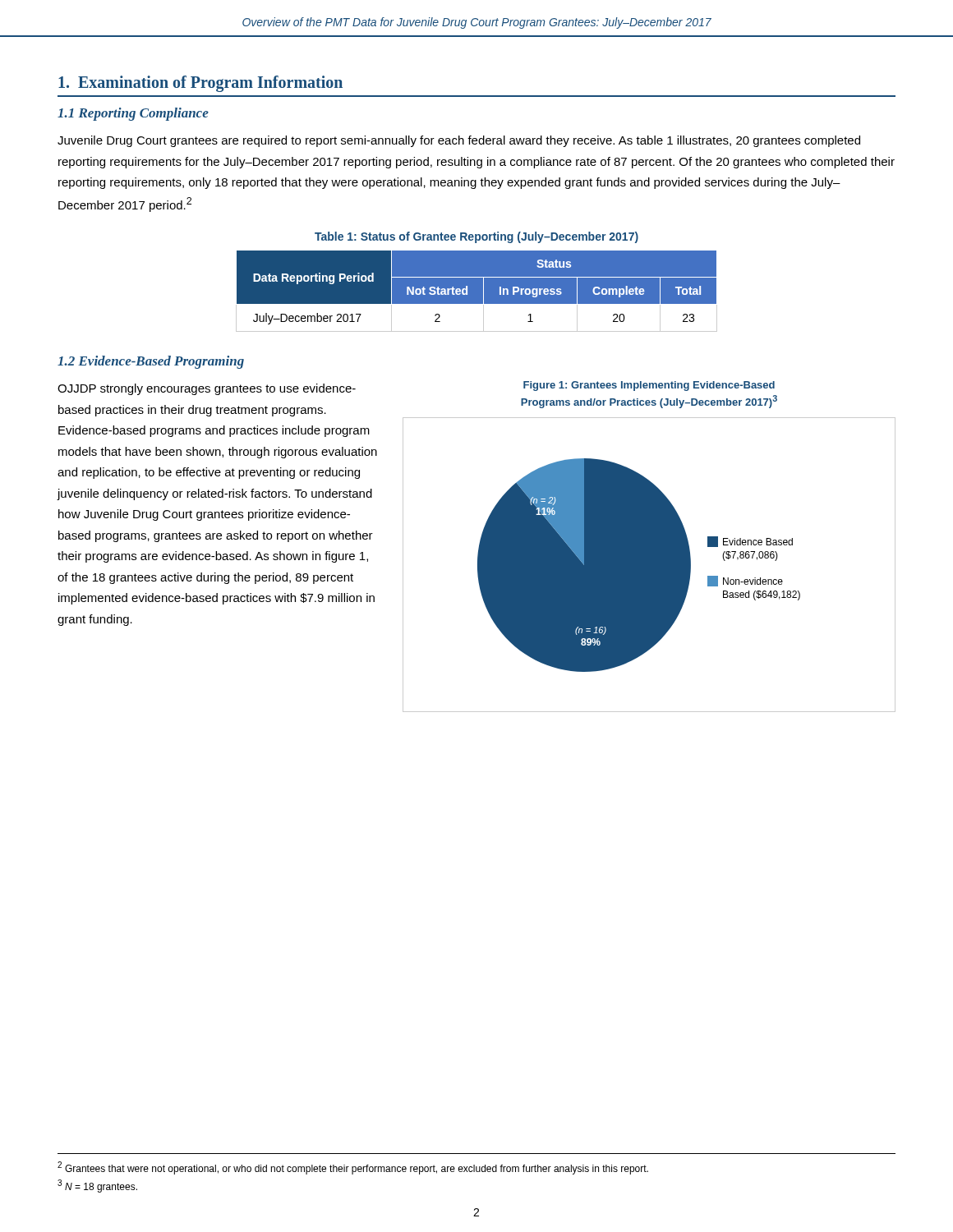This screenshot has height=1232, width=953.
Task: Locate the caption with the text "Table 1: Status"
Action: [x=476, y=237]
